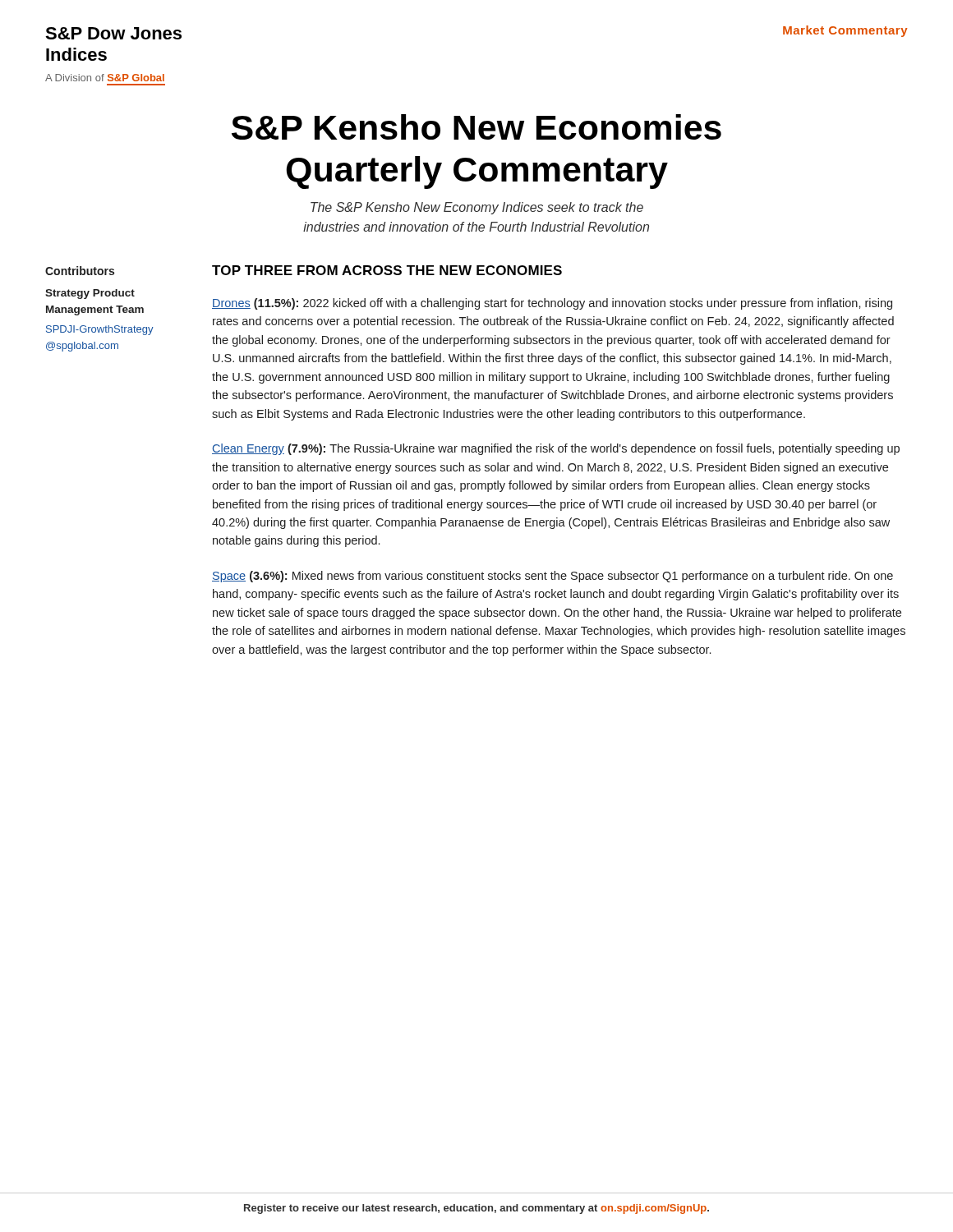Select the text block that says "Contributors Strategy ProductManagement Team"

121,308
